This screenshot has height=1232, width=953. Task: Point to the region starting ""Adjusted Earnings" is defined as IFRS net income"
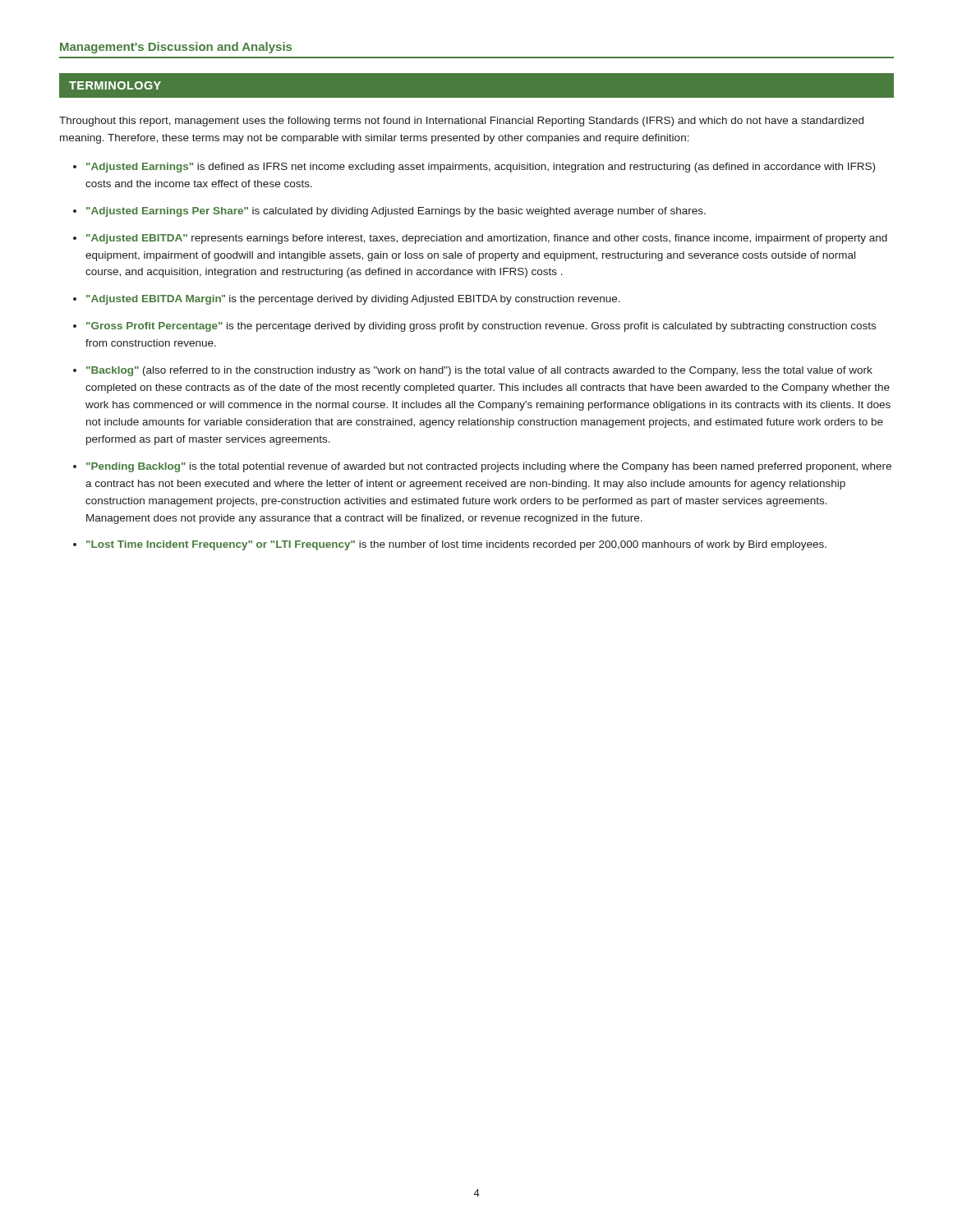click(481, 175)
